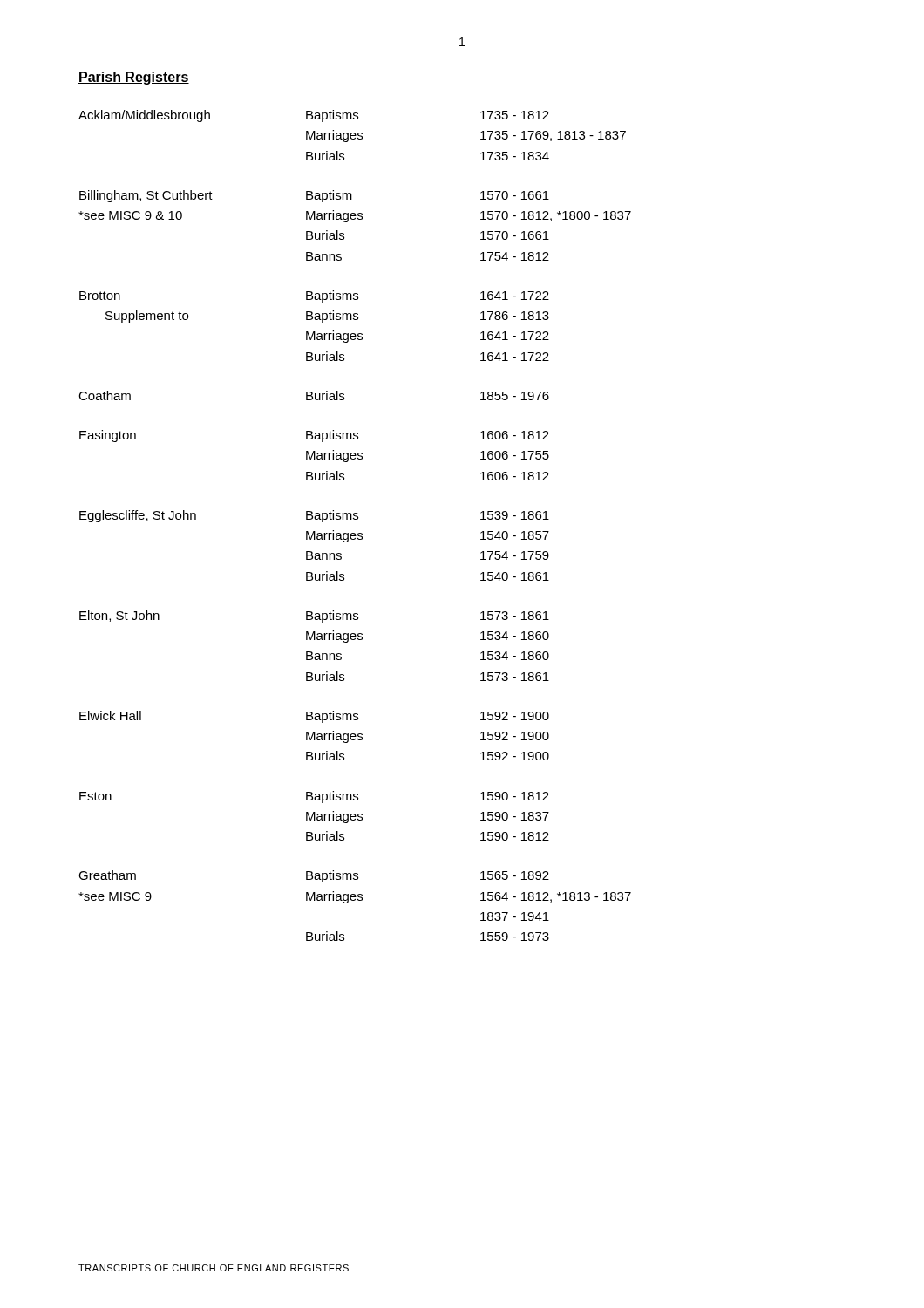Select the region starting "Elwick Hall Baptisms"
Screen dimensions: 1308x924
pos(314,717)
